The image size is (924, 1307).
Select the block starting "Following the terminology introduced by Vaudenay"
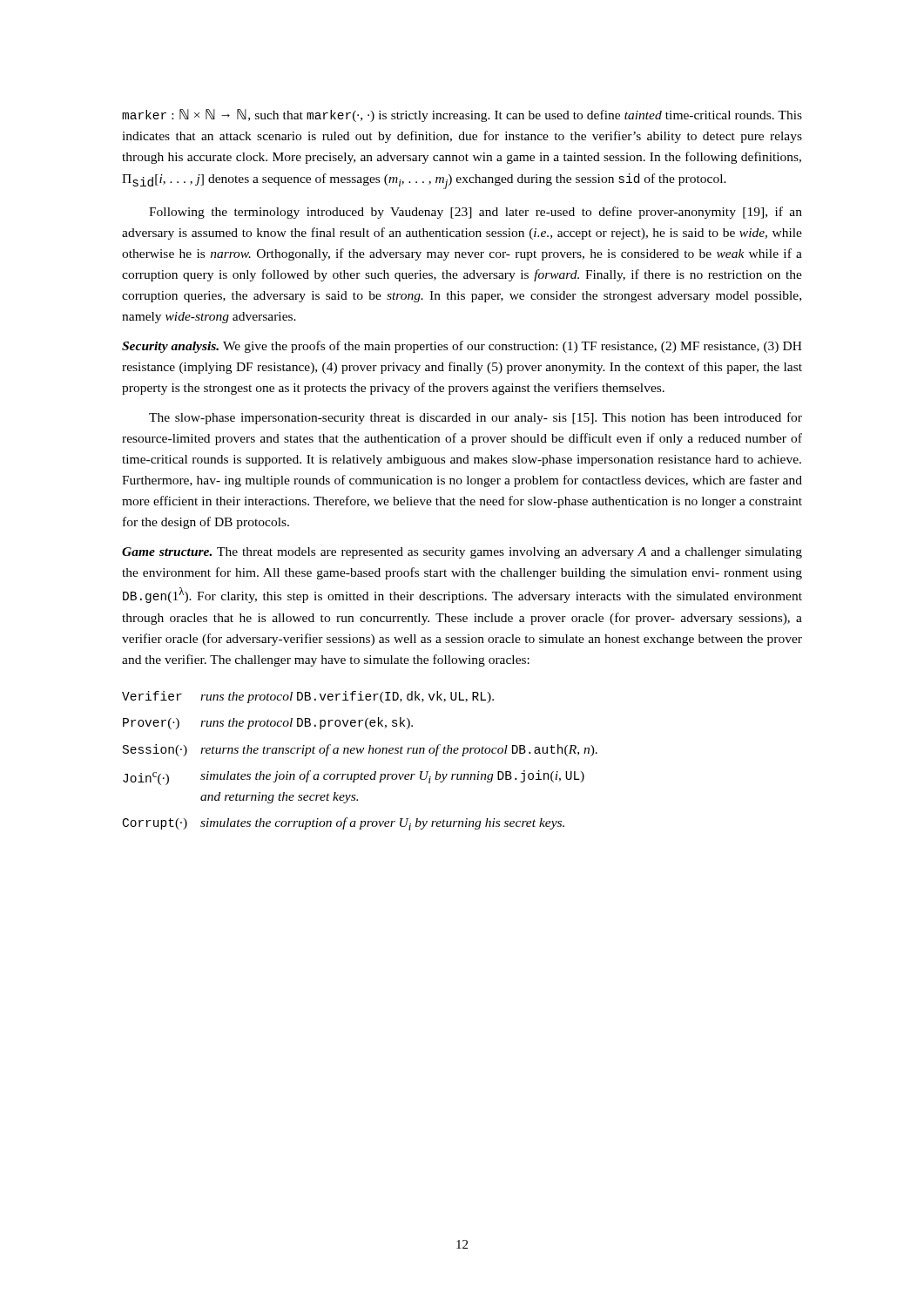[462, 264]
